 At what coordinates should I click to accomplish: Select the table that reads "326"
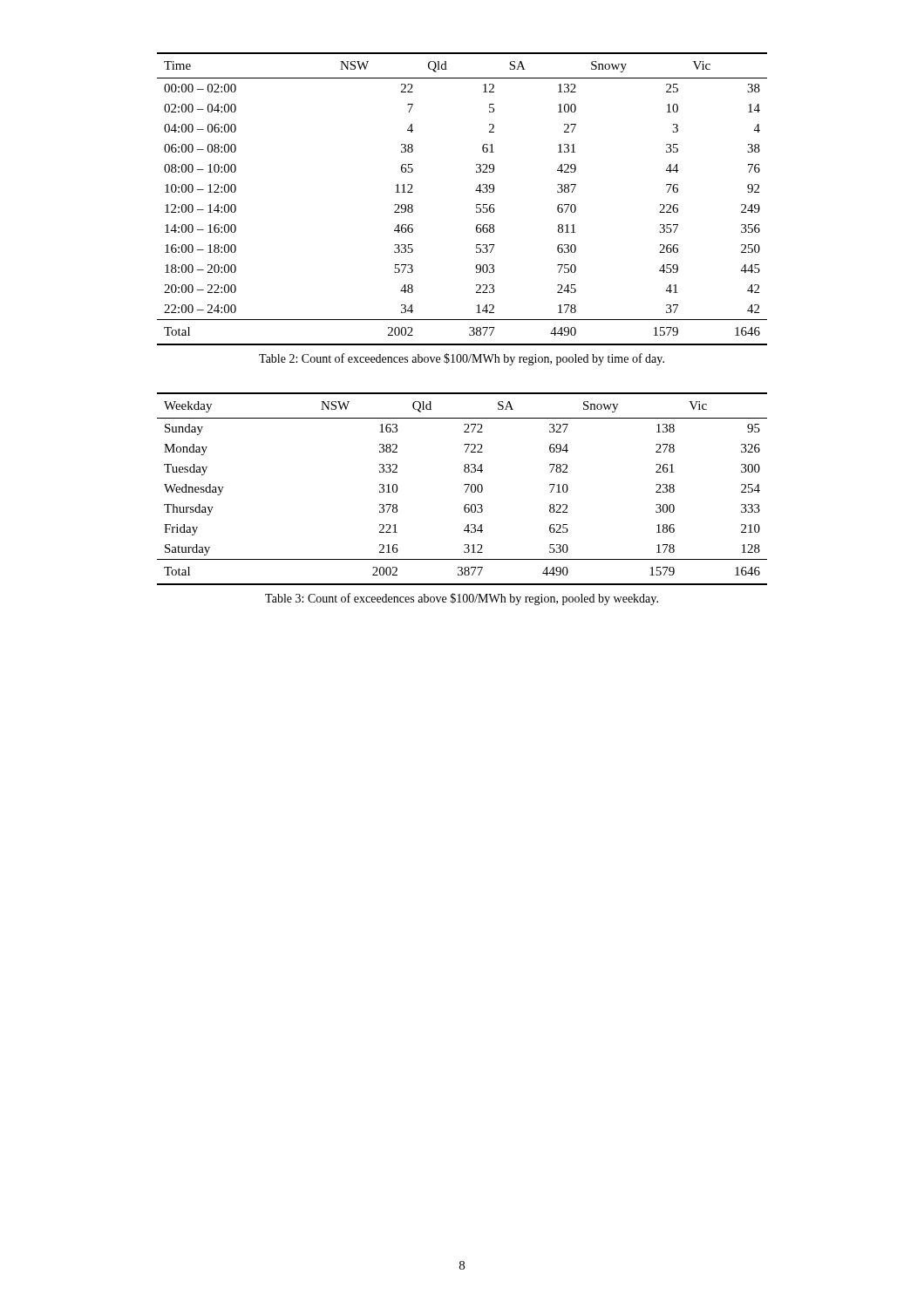click(462, 489)
